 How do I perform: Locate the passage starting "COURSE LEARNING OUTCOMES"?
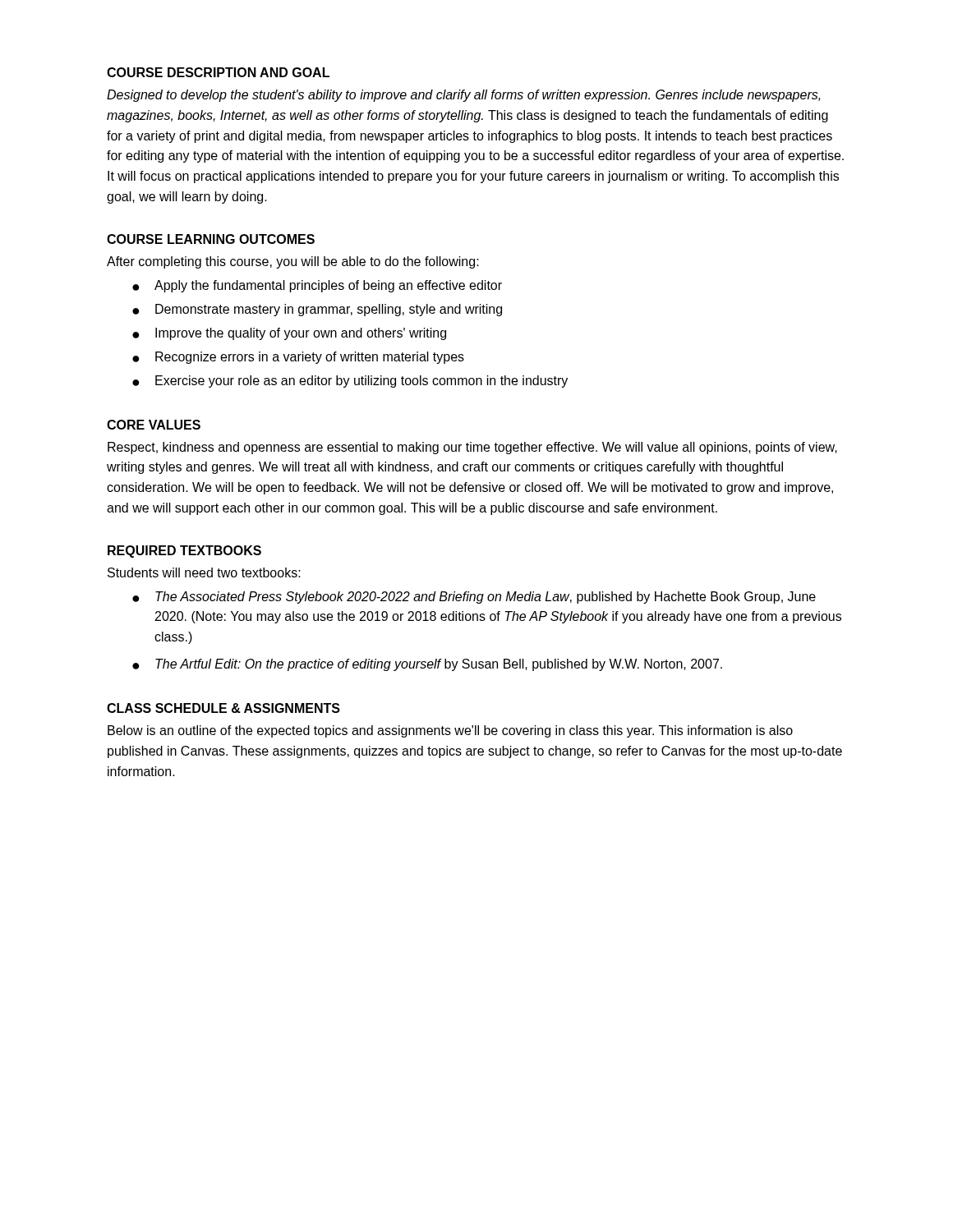coord(211,239)
